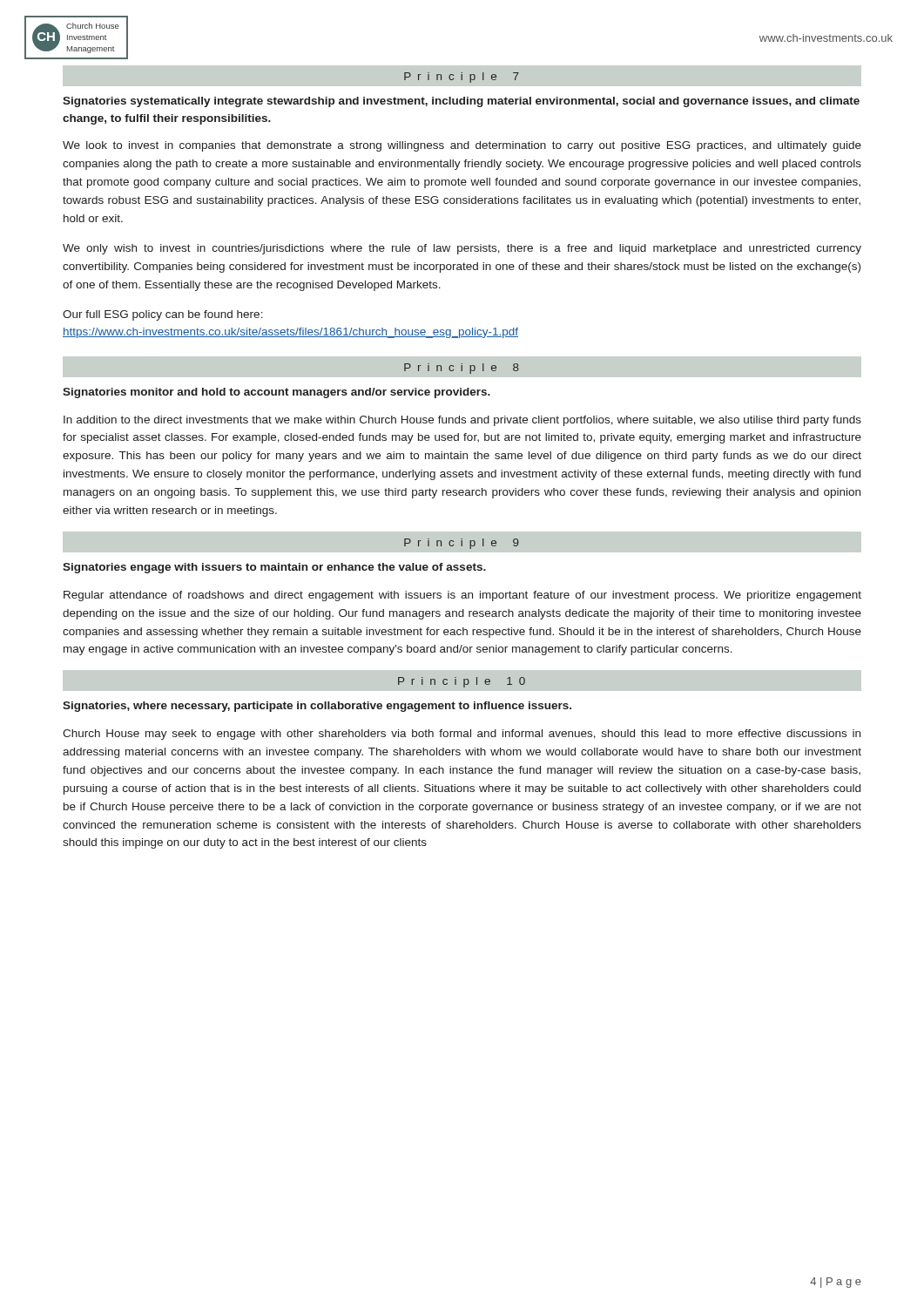Find the block starting "Regular attendance of roadshows and"
Viewport: 924px width, 1307px height.
(x=462, y=622)
